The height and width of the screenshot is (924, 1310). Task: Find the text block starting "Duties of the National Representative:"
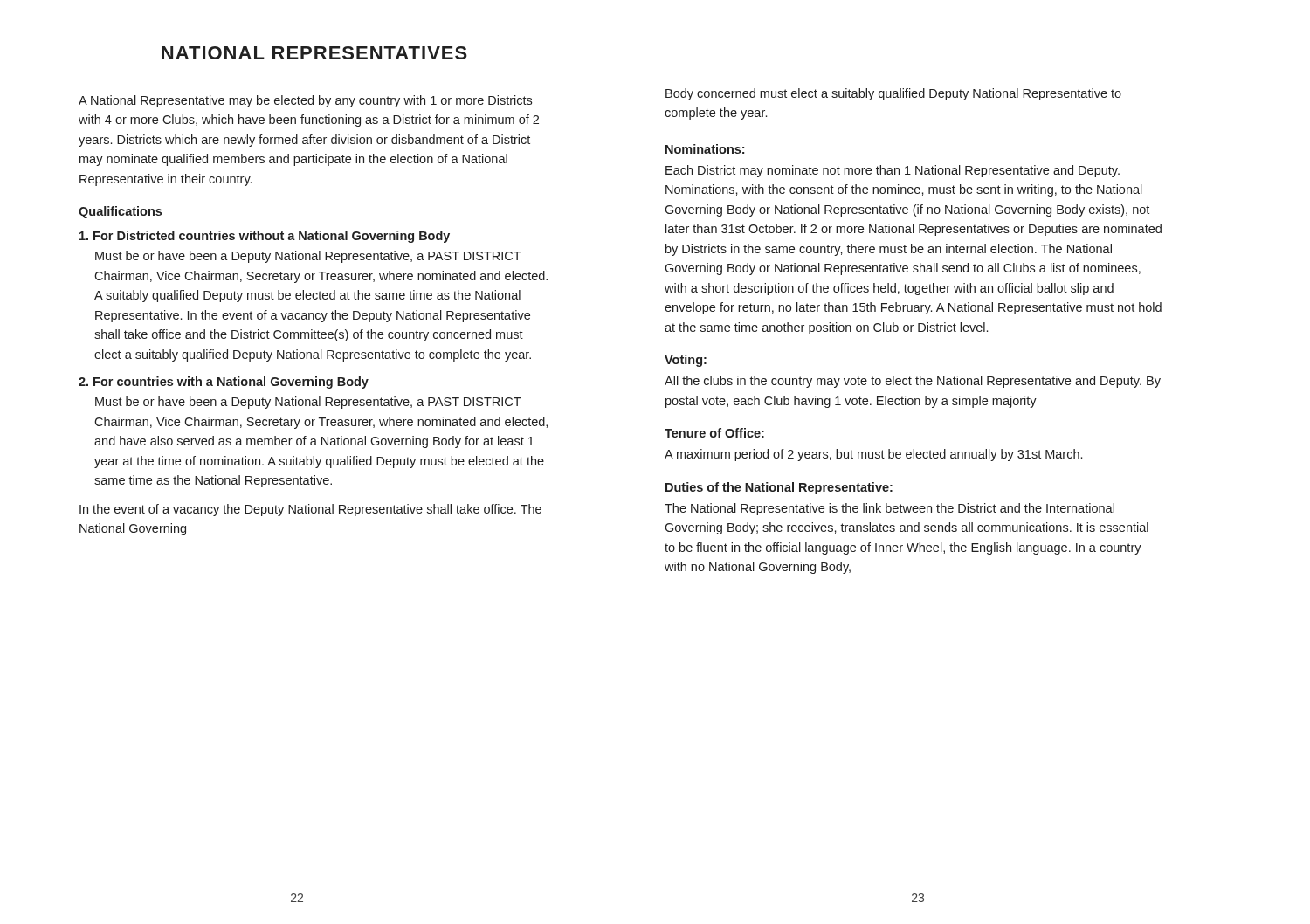coord(779,487)
